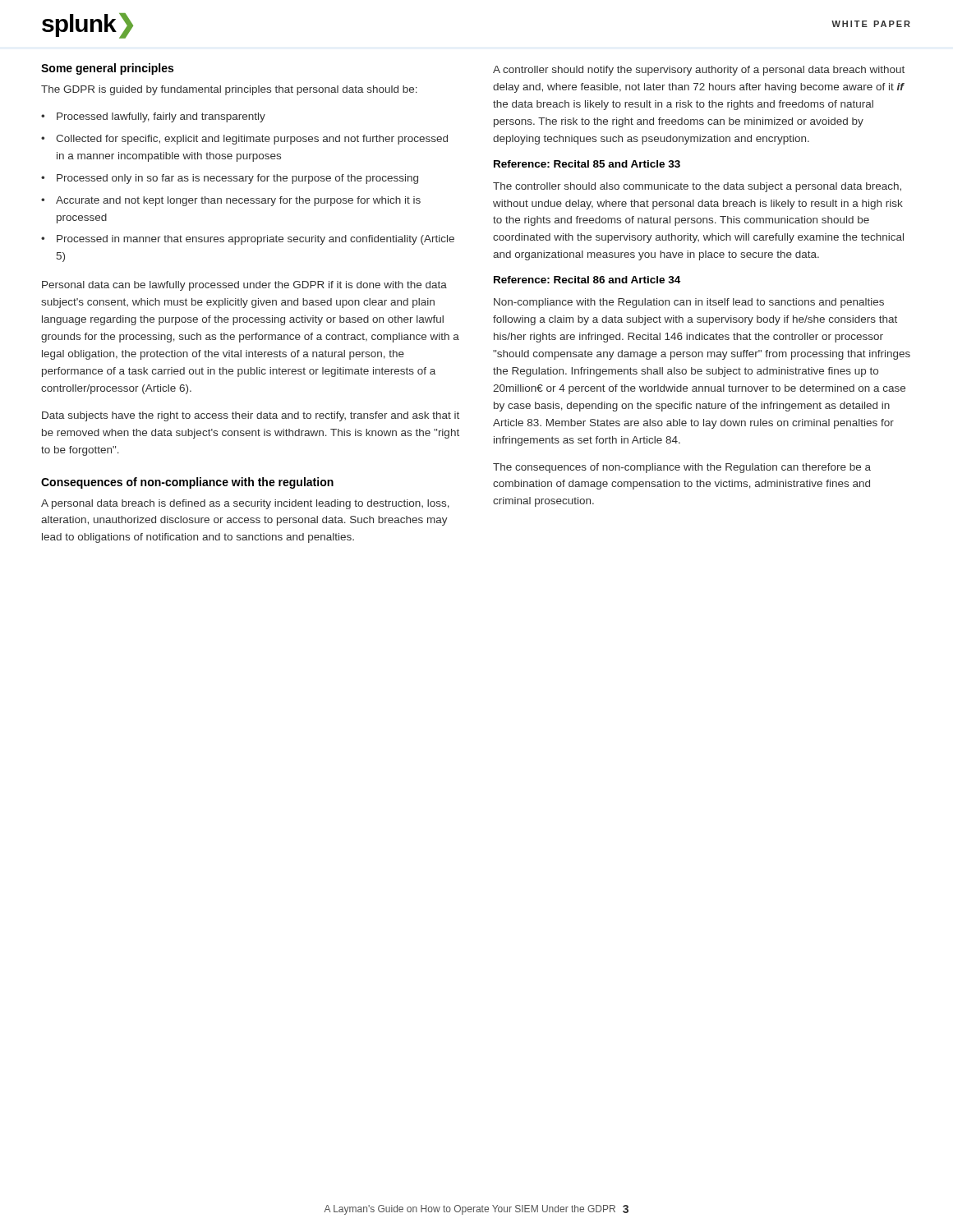953x1232 pixels.
Task: Find the text starting "Some general principles"
Action: point(108,68)
